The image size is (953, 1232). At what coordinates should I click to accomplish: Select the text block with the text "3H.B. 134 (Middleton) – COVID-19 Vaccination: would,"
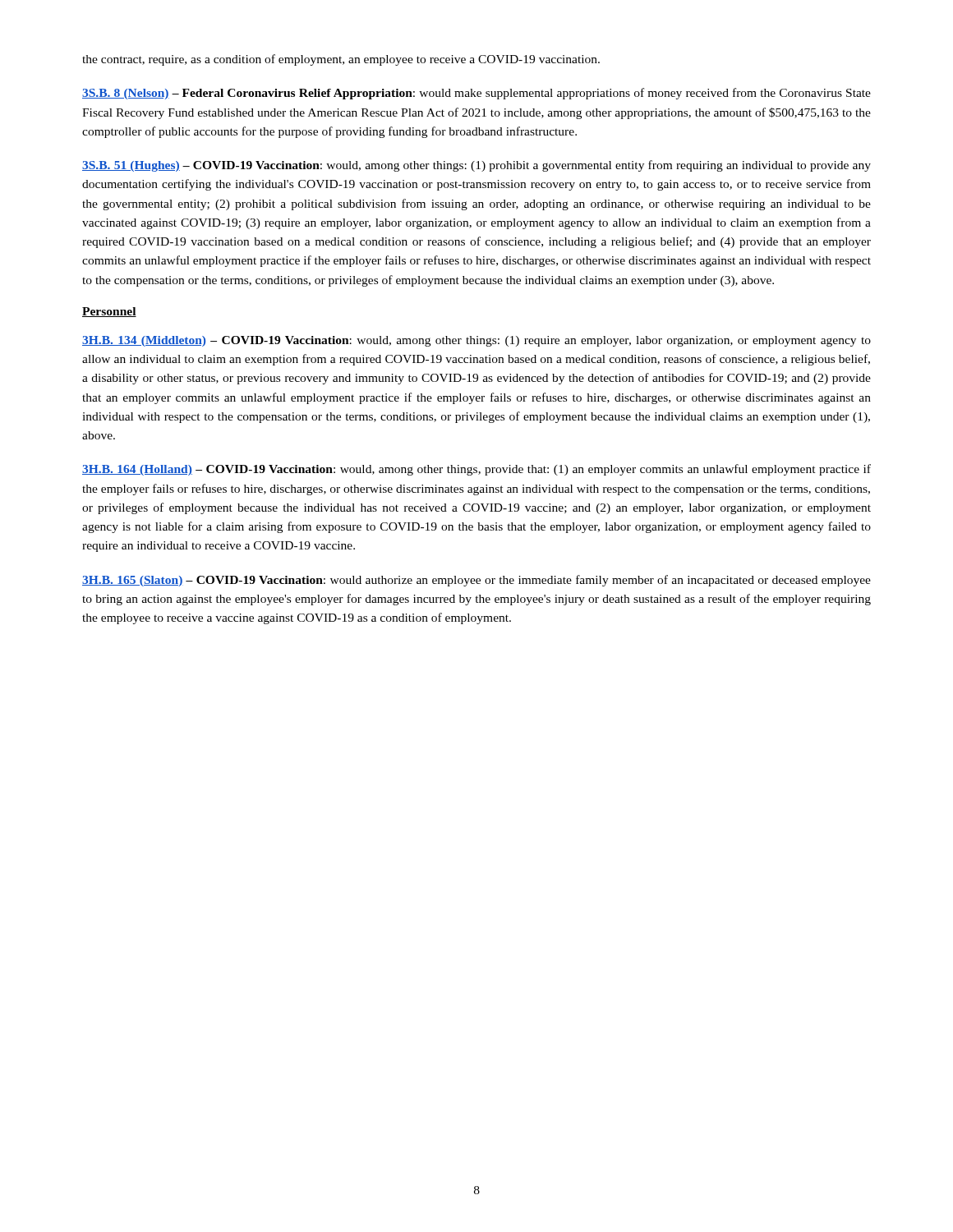coord(476,387)
